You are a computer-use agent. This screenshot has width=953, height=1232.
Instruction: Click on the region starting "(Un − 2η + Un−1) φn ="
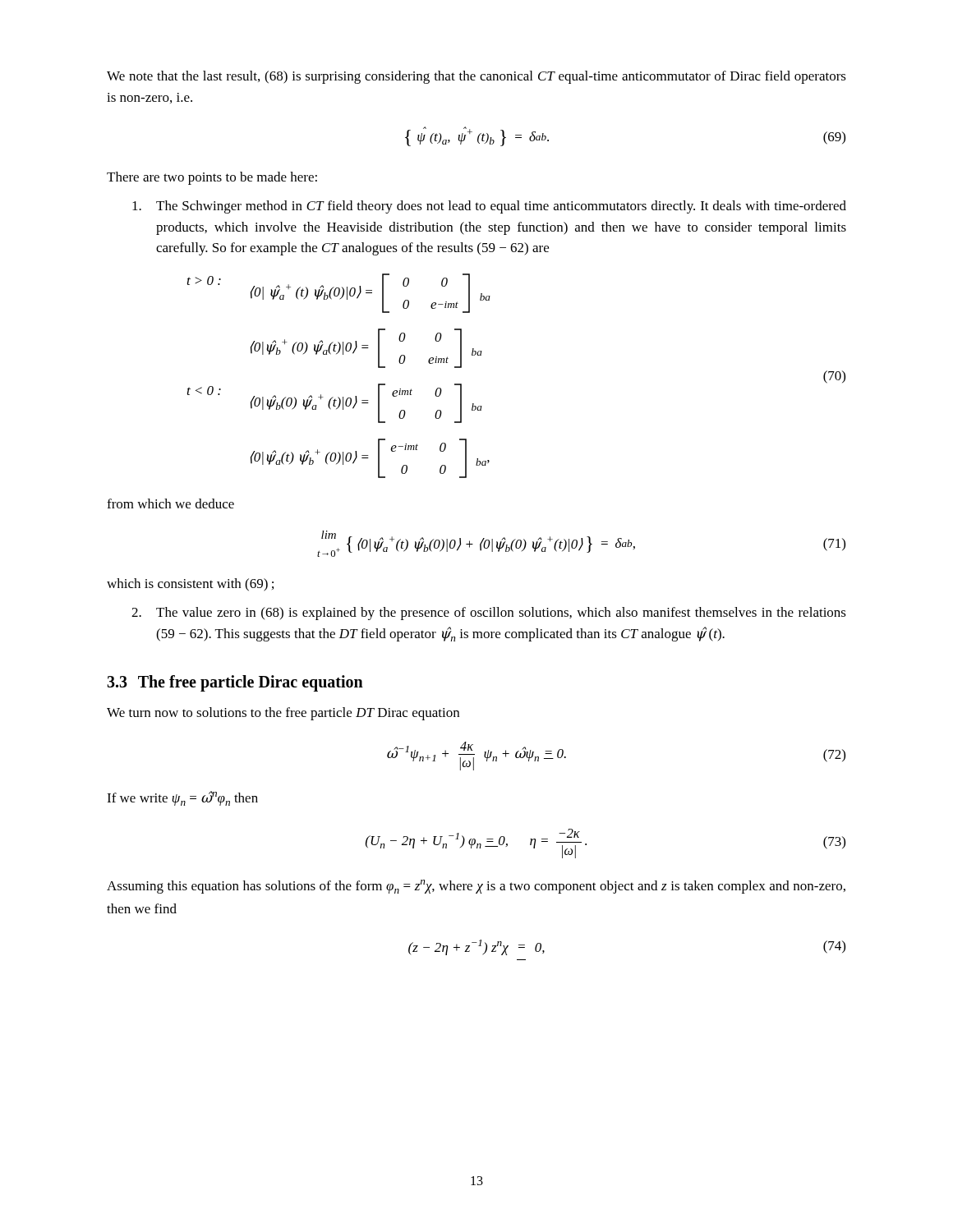(476, 842)
